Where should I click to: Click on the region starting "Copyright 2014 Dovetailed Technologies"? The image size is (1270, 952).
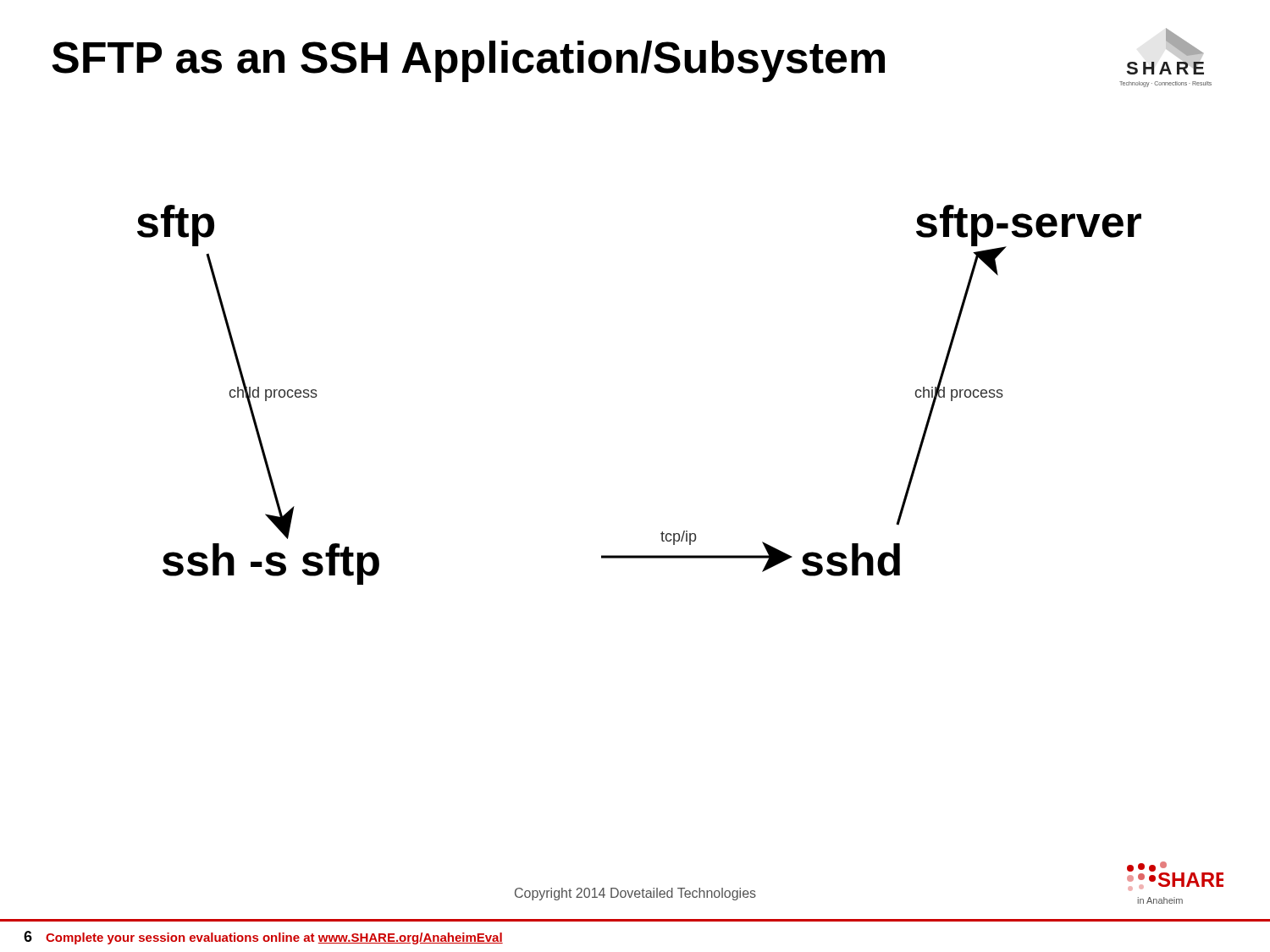(x=635, y=893)
